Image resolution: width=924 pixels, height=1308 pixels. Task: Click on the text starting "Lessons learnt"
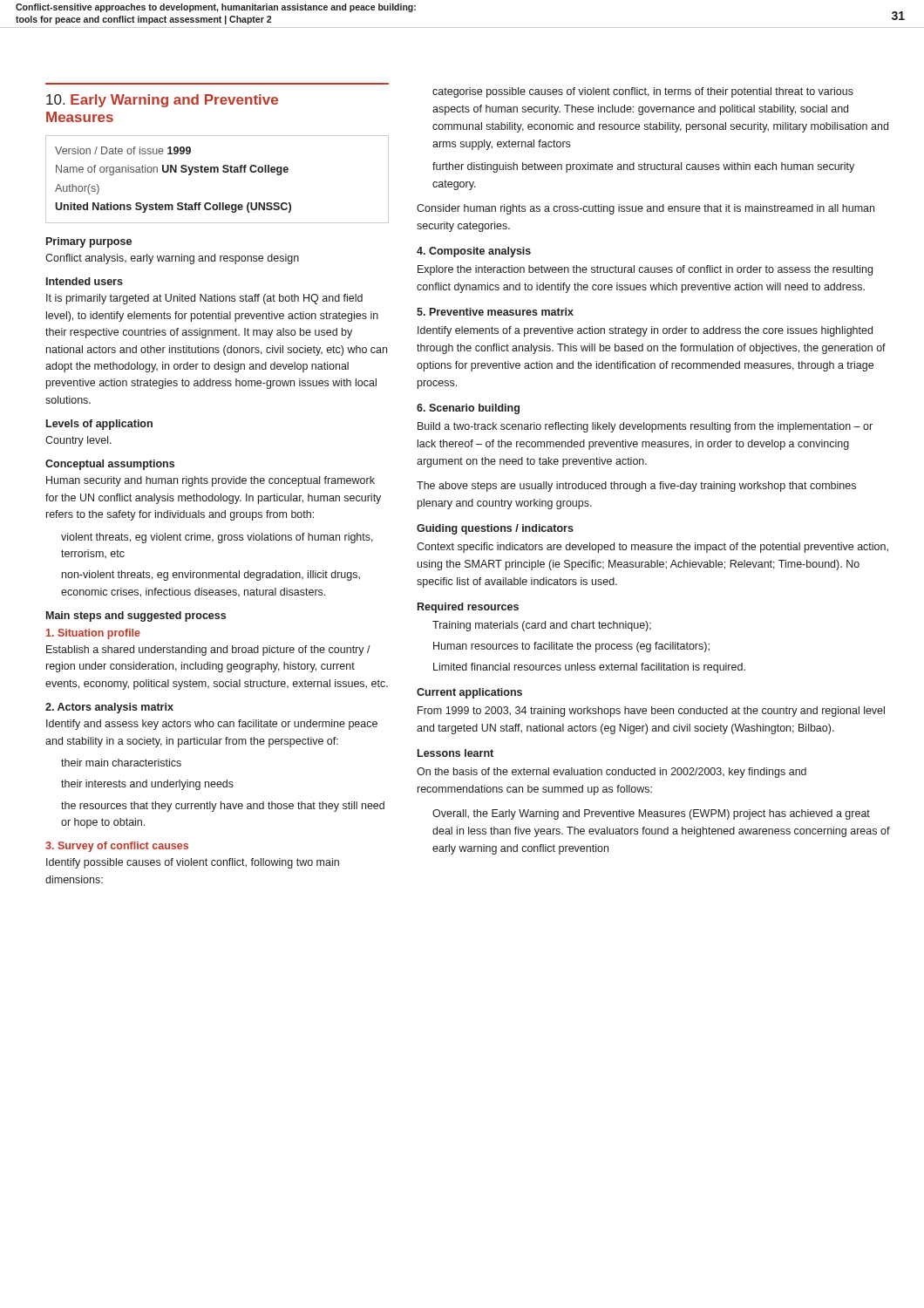(455, 753)
